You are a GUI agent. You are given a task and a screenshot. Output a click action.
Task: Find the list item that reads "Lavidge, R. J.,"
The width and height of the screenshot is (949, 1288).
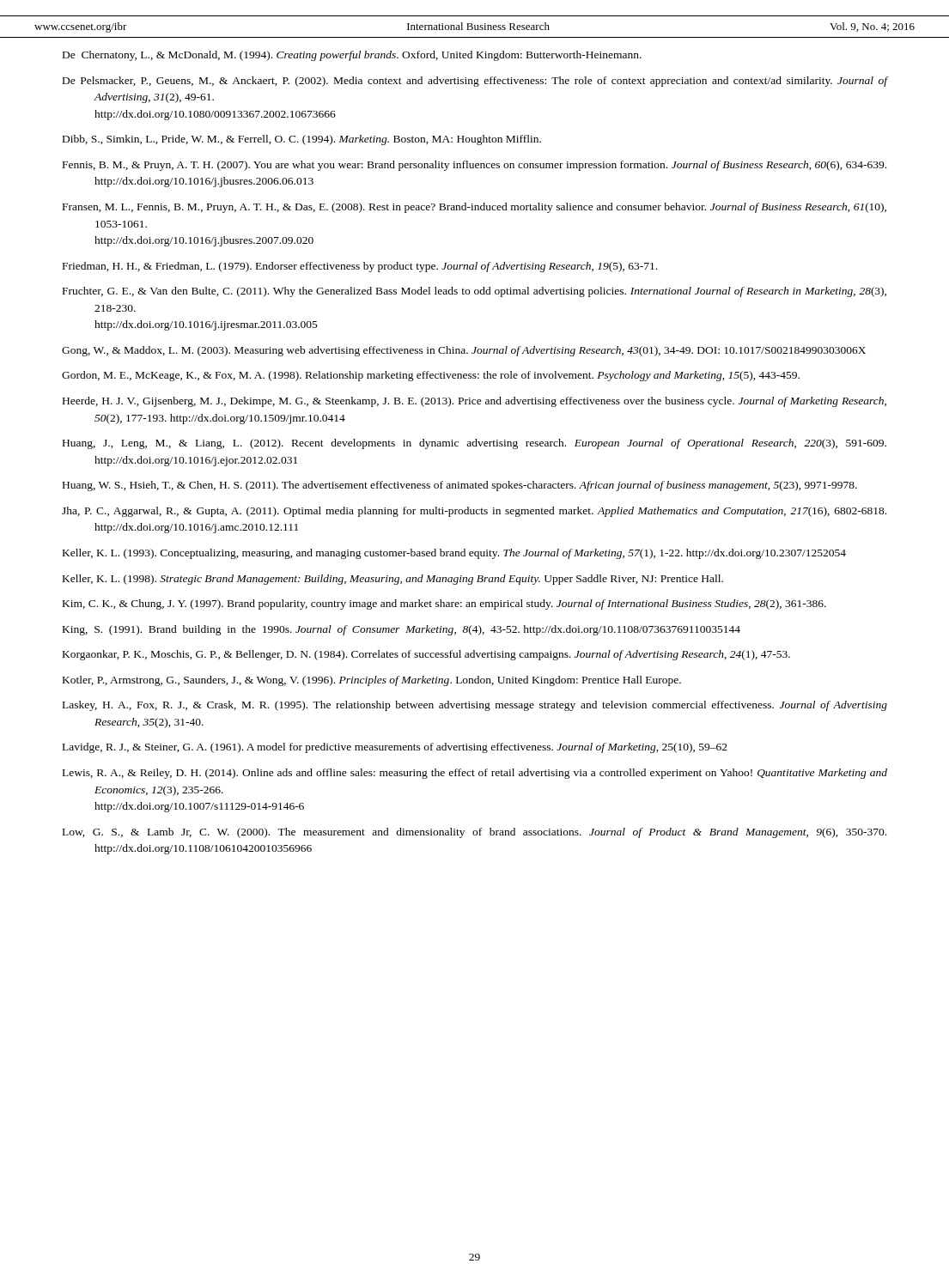coord(395,747)
